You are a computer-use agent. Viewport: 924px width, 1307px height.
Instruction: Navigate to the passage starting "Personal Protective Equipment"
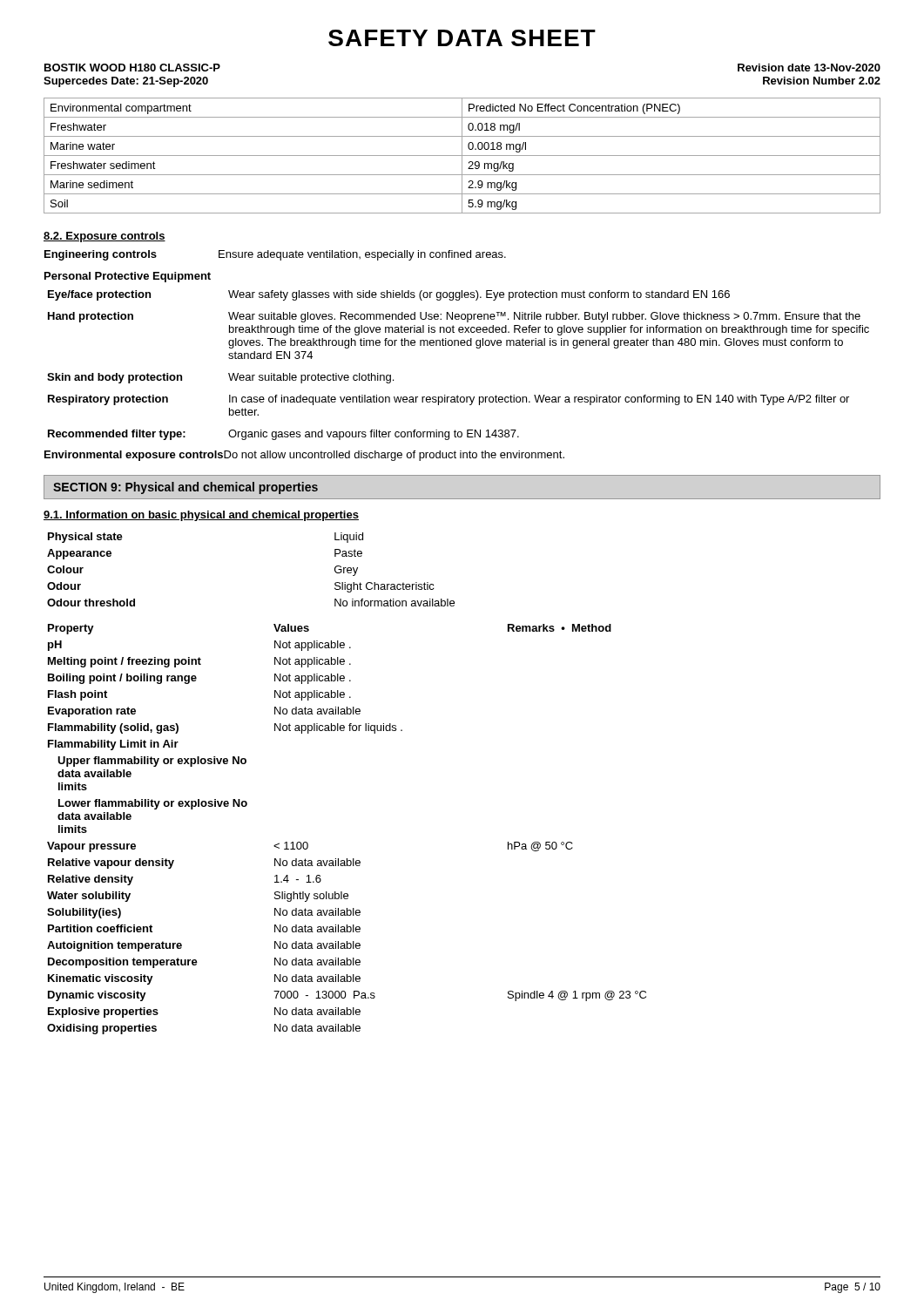(x=127, y=276)
